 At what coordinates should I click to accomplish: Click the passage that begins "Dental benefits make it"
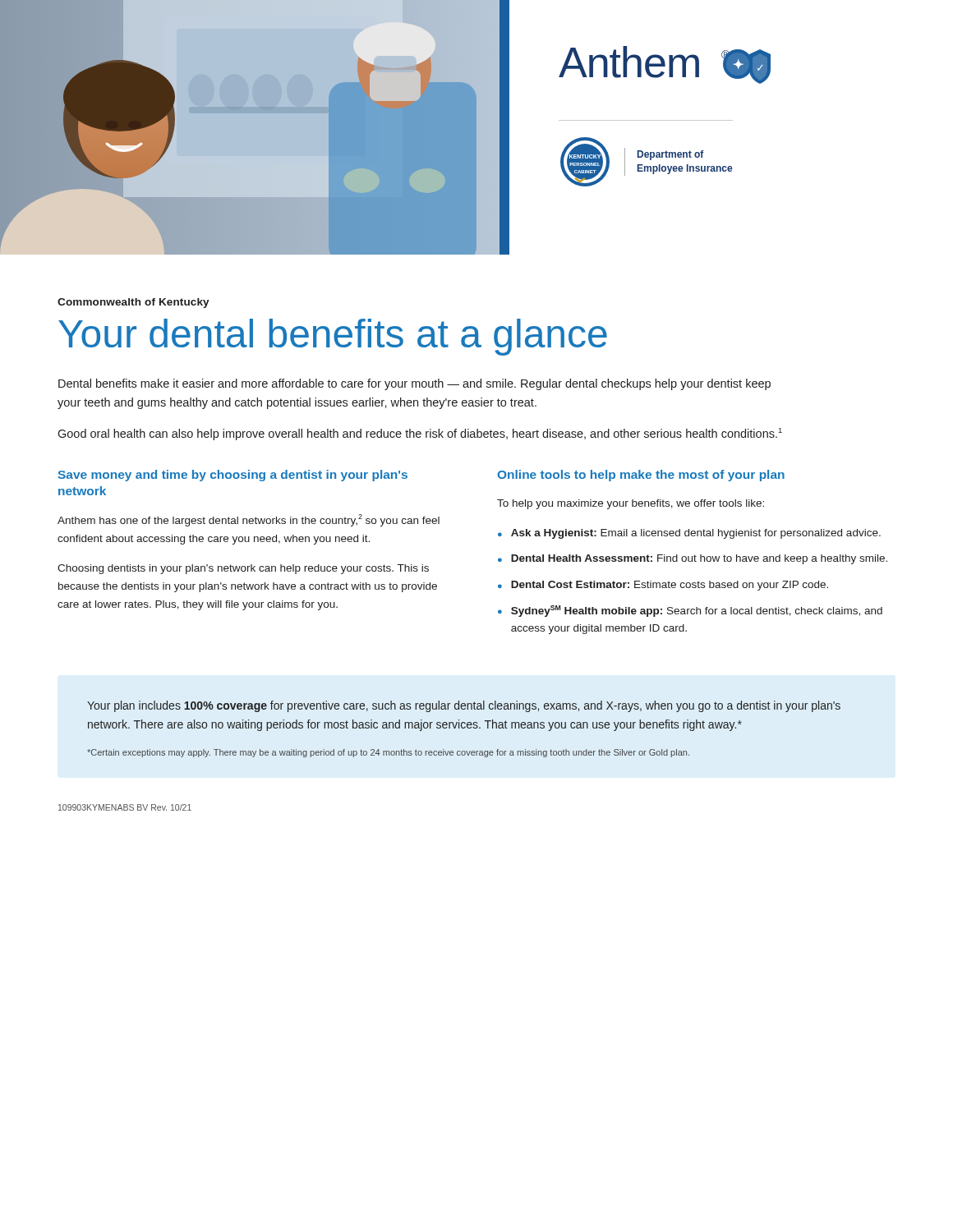point(414,393)
